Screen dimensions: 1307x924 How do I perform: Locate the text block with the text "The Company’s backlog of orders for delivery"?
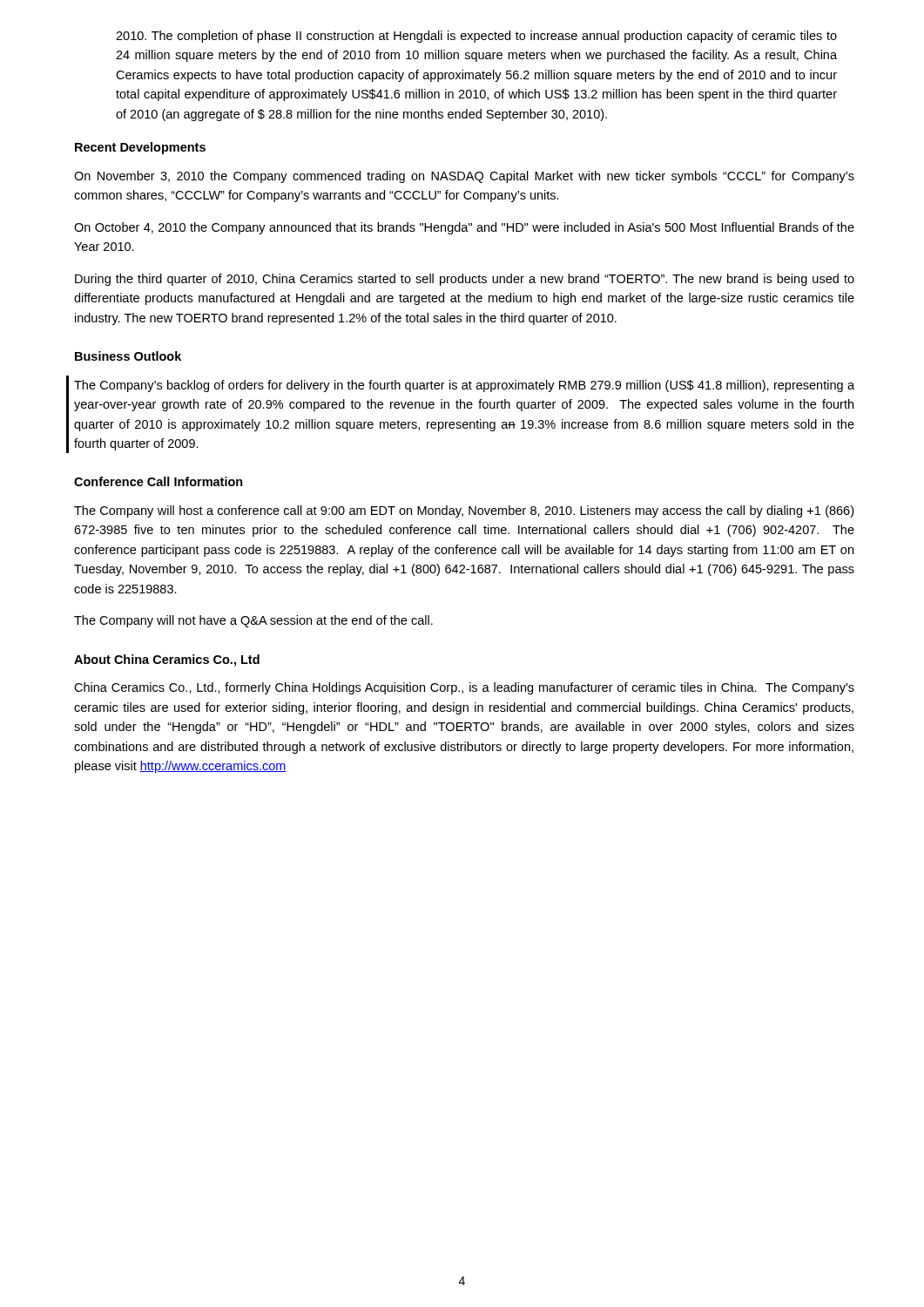(464, 414)
